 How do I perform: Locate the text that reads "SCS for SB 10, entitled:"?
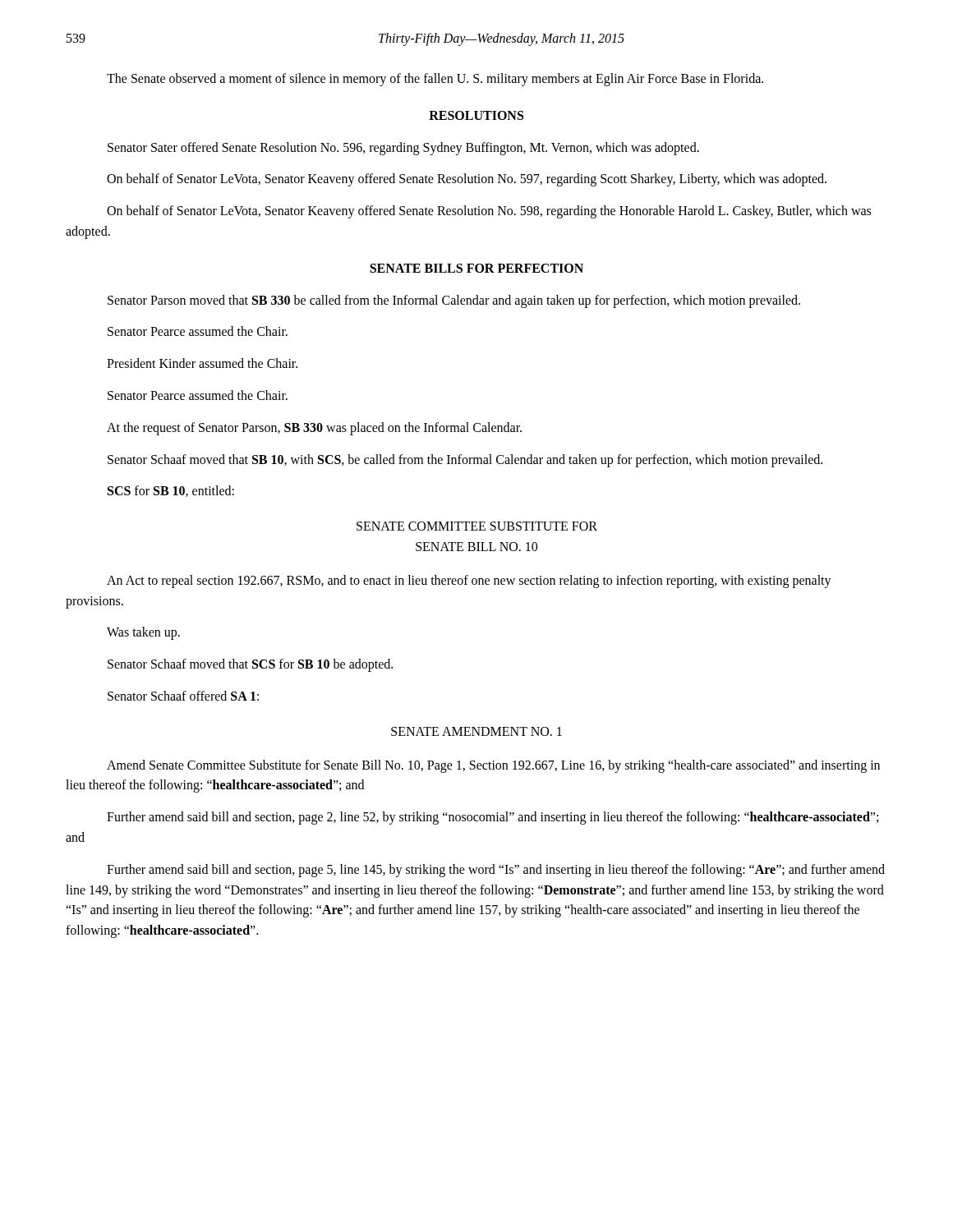click(x=171, y=491)
